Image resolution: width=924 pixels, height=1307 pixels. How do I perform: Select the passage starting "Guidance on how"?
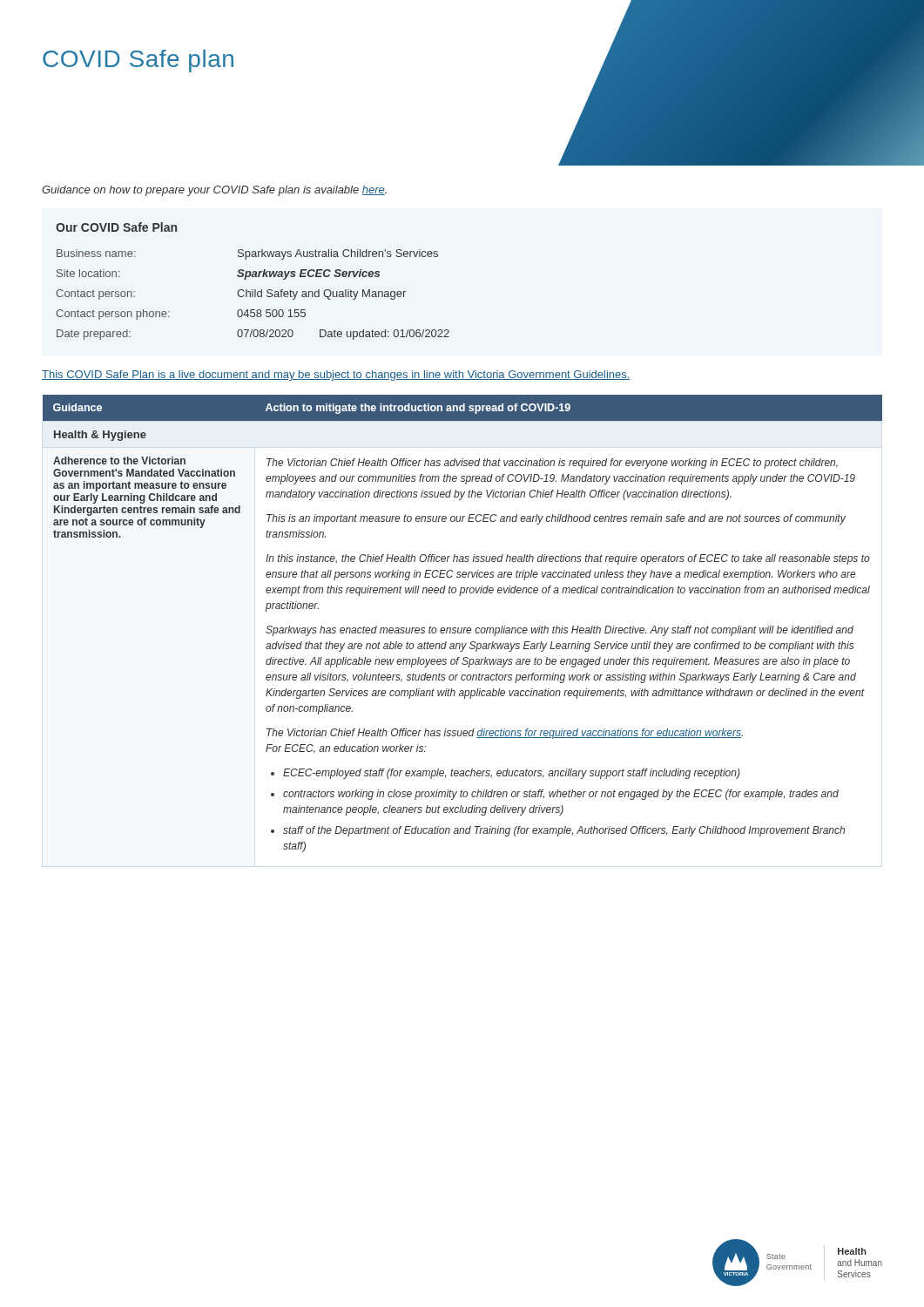point(215,190)
